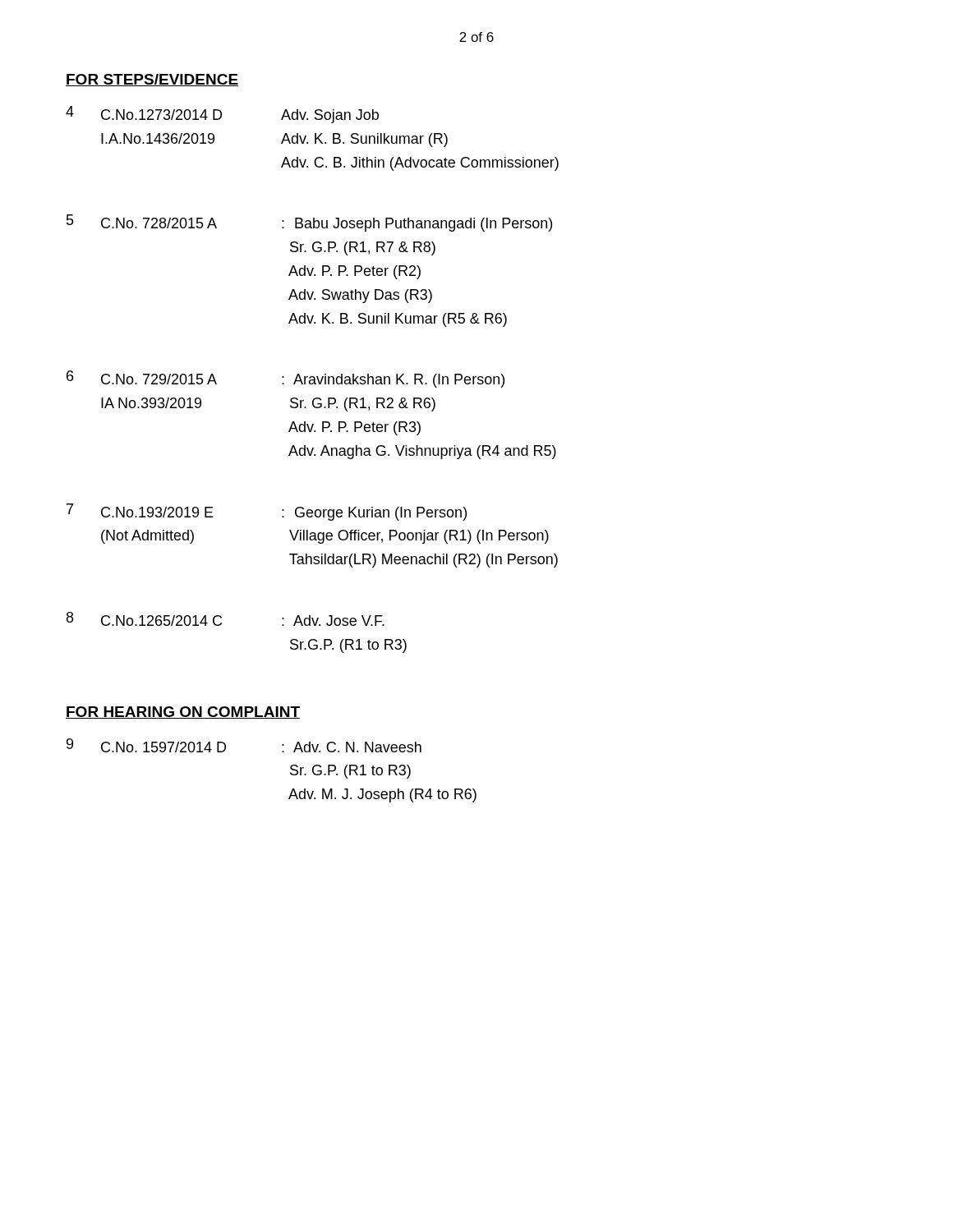Navigate to the element starting "FOR HEARING ON COMPLAINT"
This screenshot has width=953, height=1232.
point(183,712)
